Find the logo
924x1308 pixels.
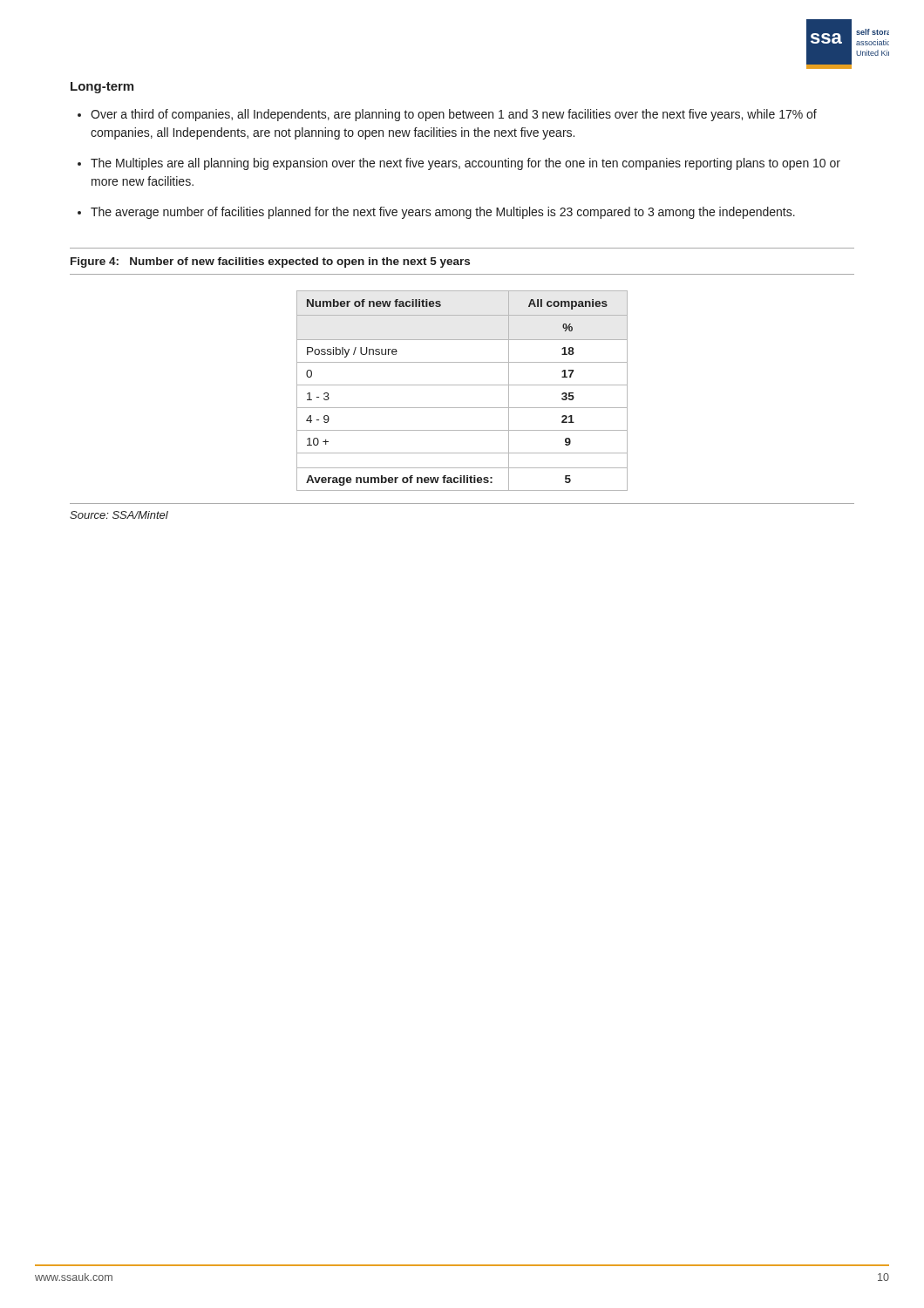[x=848, y=48]
